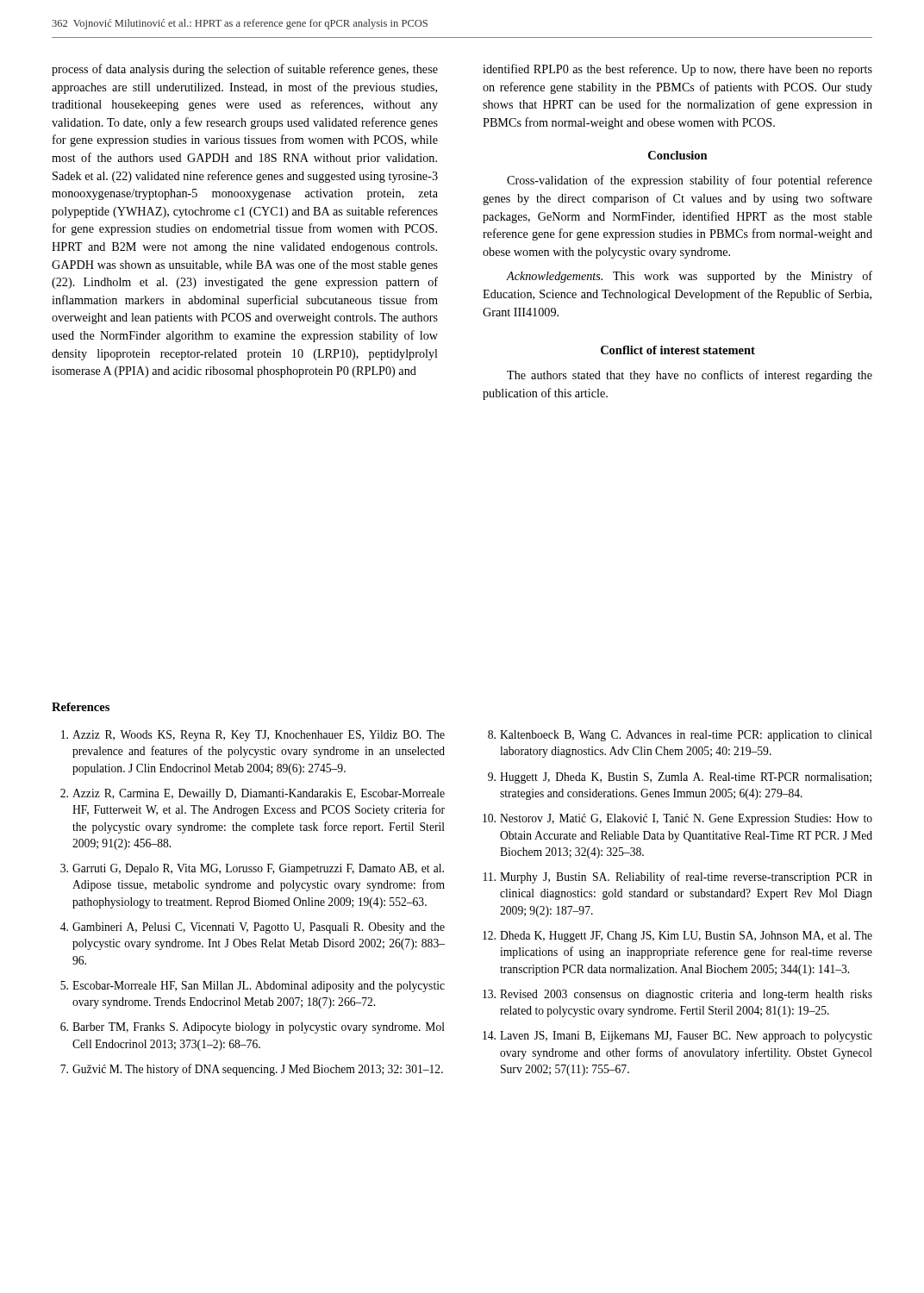Screen dimensions: 1293x924
Task: Point to the block beginning "identified RPLP0 as the best reference. Up to"
Action: [x=677, y=96]
